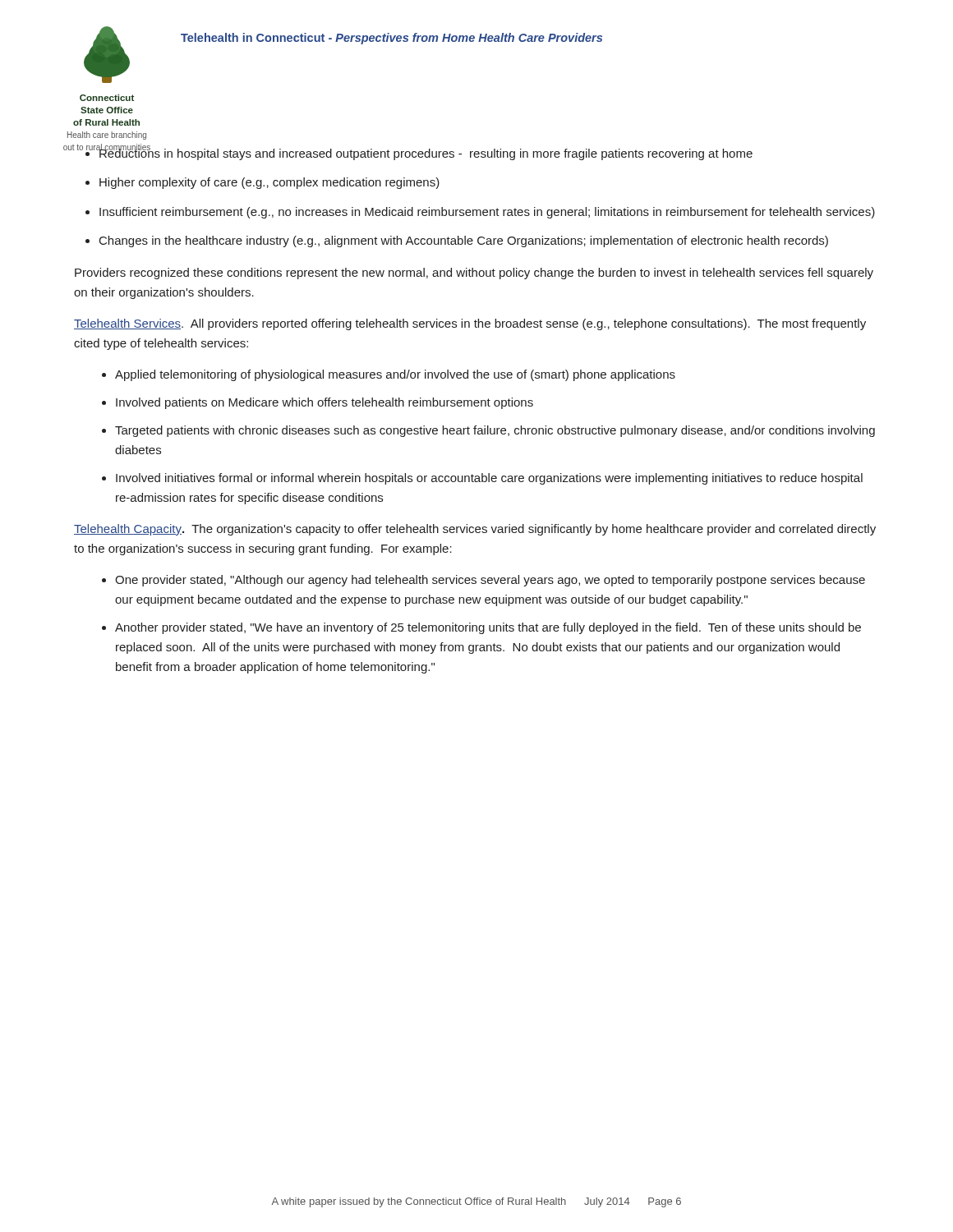The height and width of the screenshot is (1232, 953).
Task: Find the passage starting "Changes in the healthcare industry (e.g., alignment"
Action: (489, 240)
